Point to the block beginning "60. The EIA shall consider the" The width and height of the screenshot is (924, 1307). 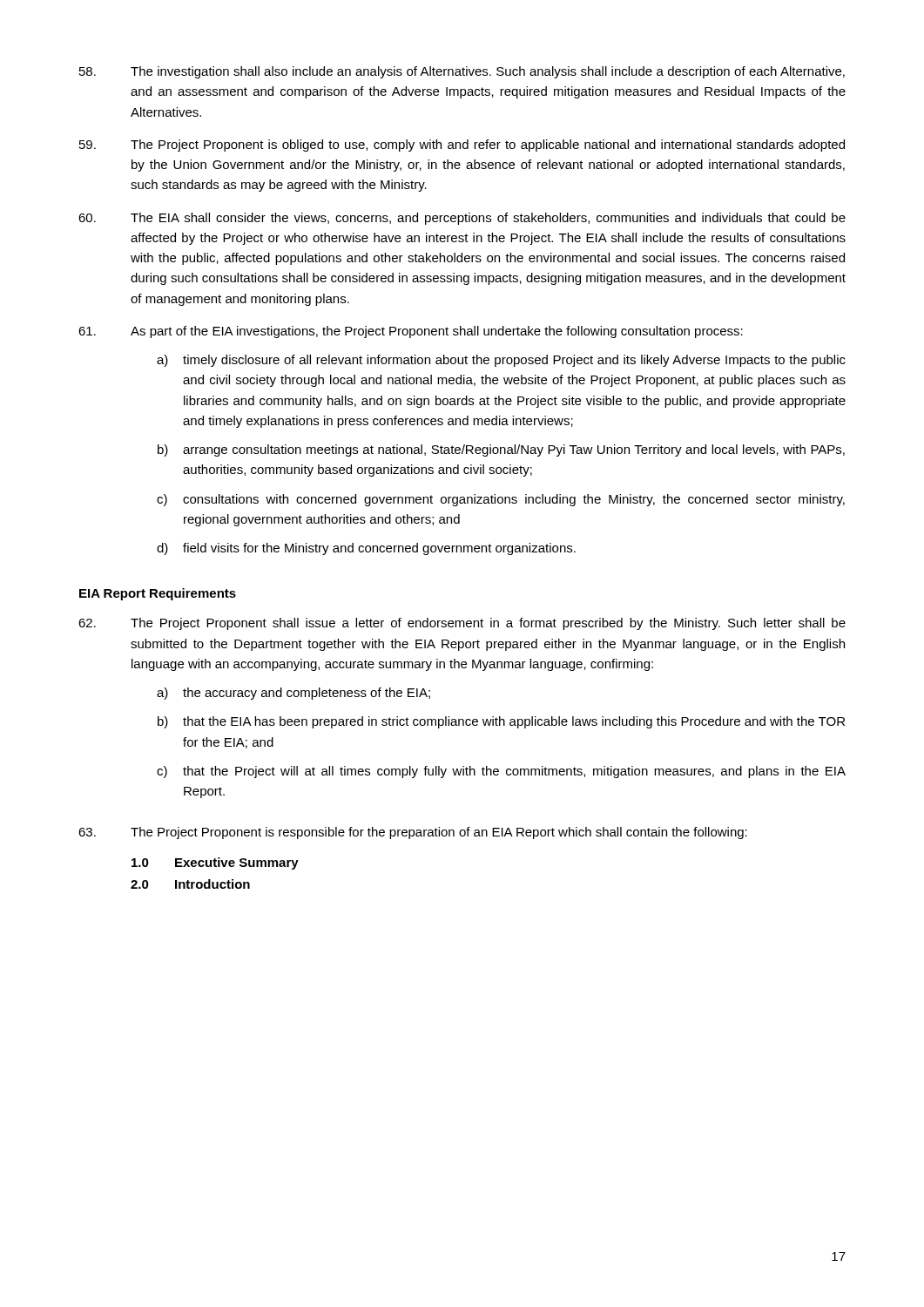click(462, 258)
